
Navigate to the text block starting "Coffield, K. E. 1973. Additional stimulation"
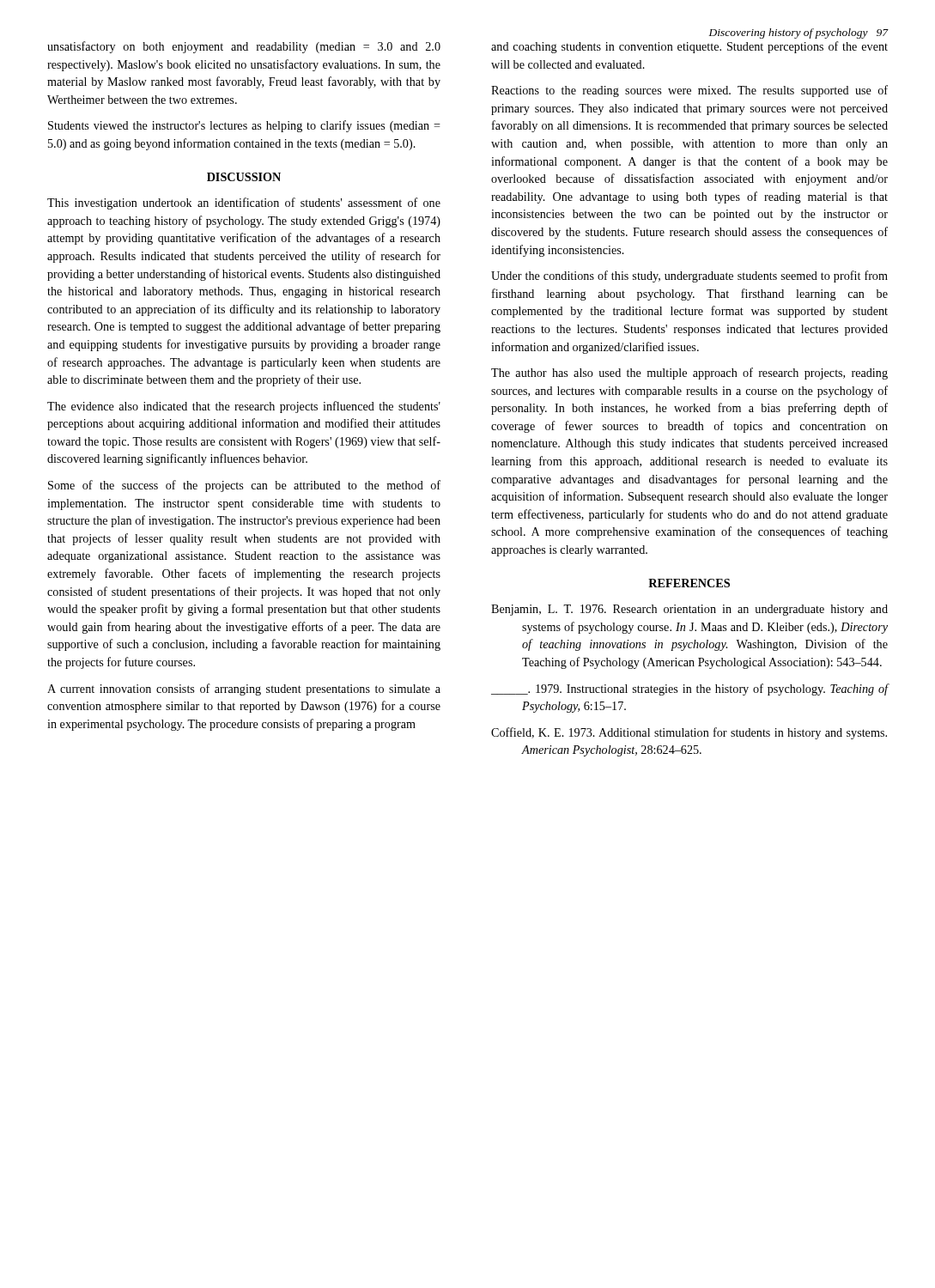689,741
